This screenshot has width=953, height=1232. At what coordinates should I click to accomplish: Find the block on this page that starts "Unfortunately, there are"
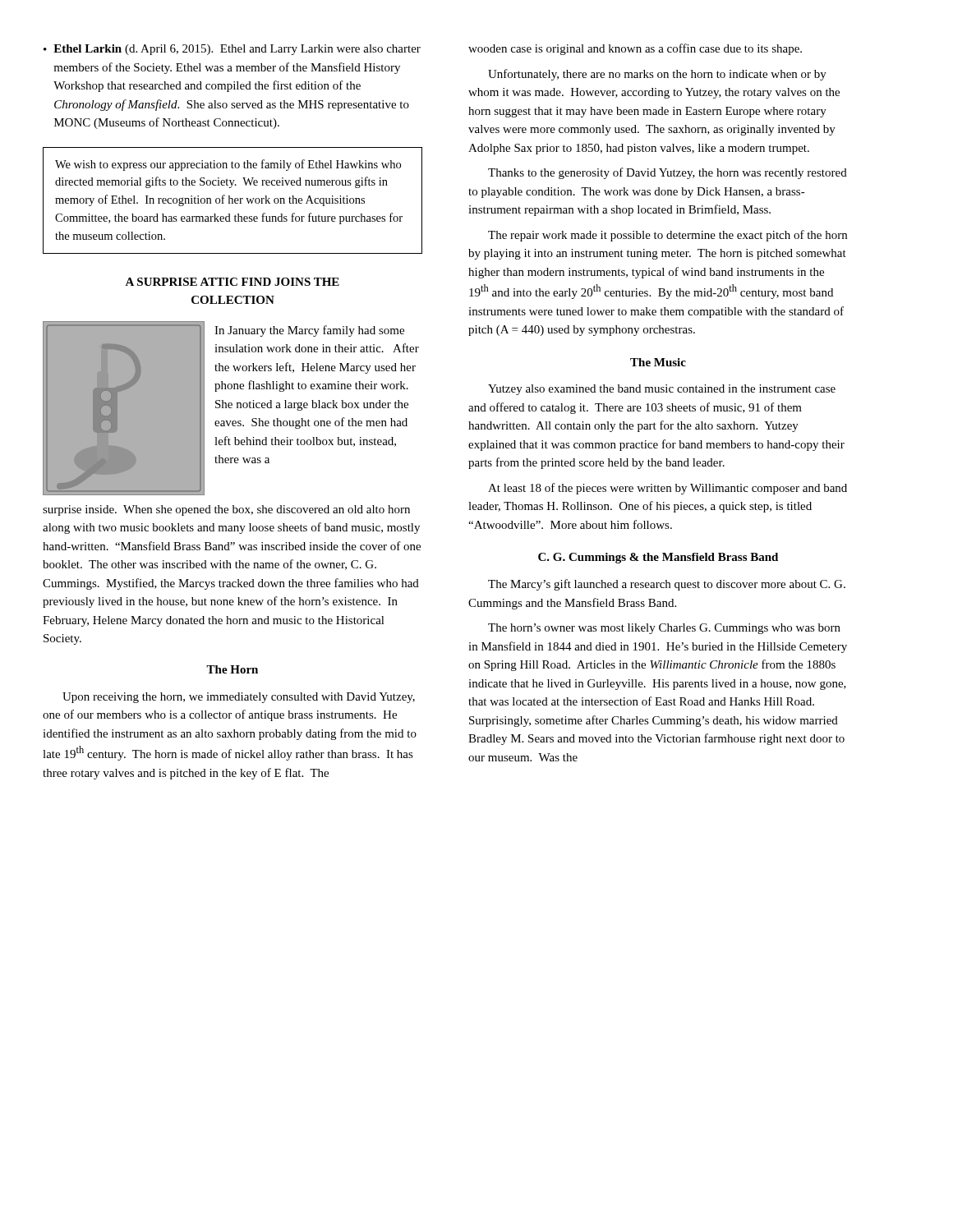654,110
